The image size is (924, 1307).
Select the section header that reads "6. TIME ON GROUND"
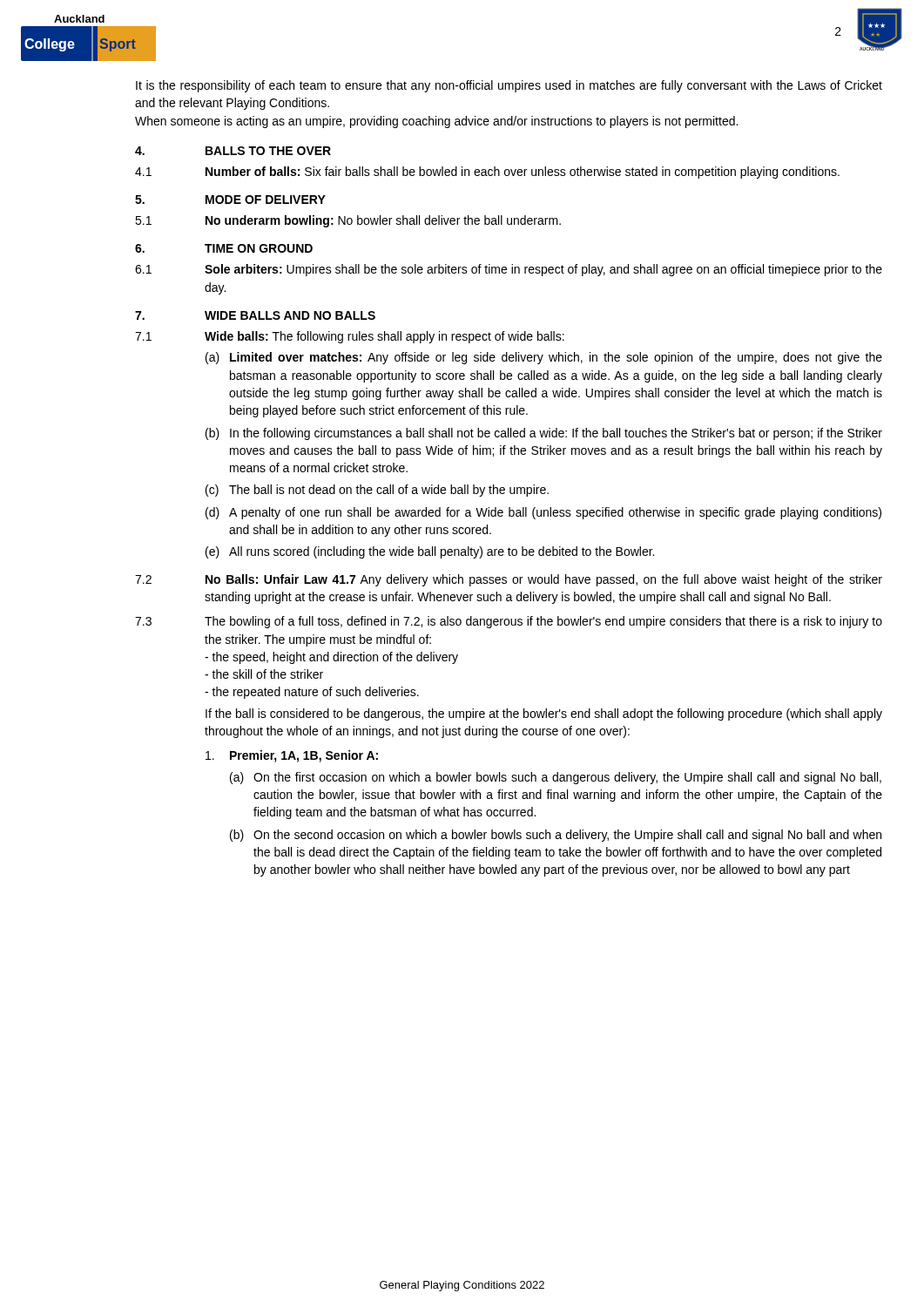tap(224, 249)
